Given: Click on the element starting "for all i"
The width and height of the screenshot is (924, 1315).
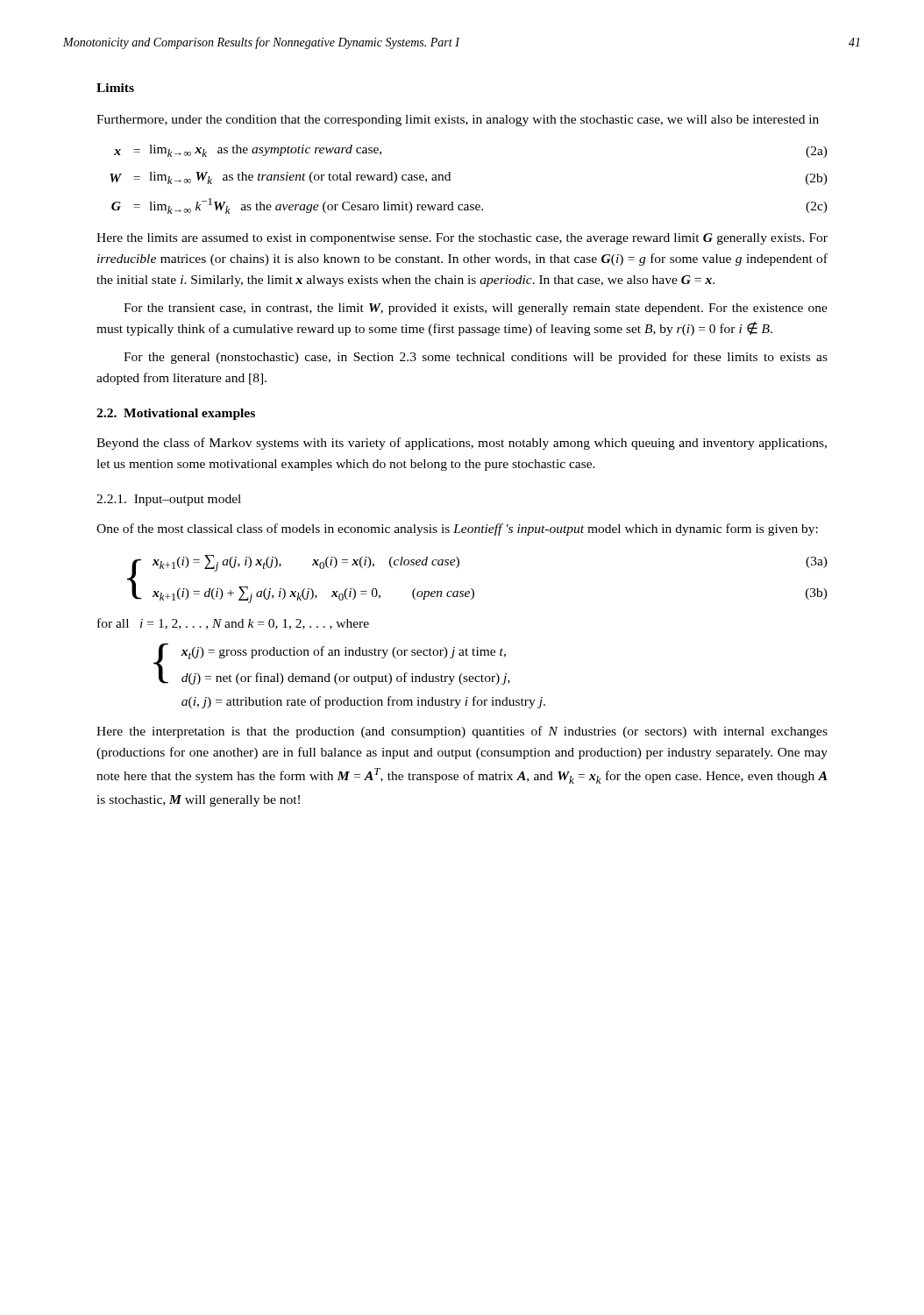Looking at the screenshot, I should coord(233,624).
